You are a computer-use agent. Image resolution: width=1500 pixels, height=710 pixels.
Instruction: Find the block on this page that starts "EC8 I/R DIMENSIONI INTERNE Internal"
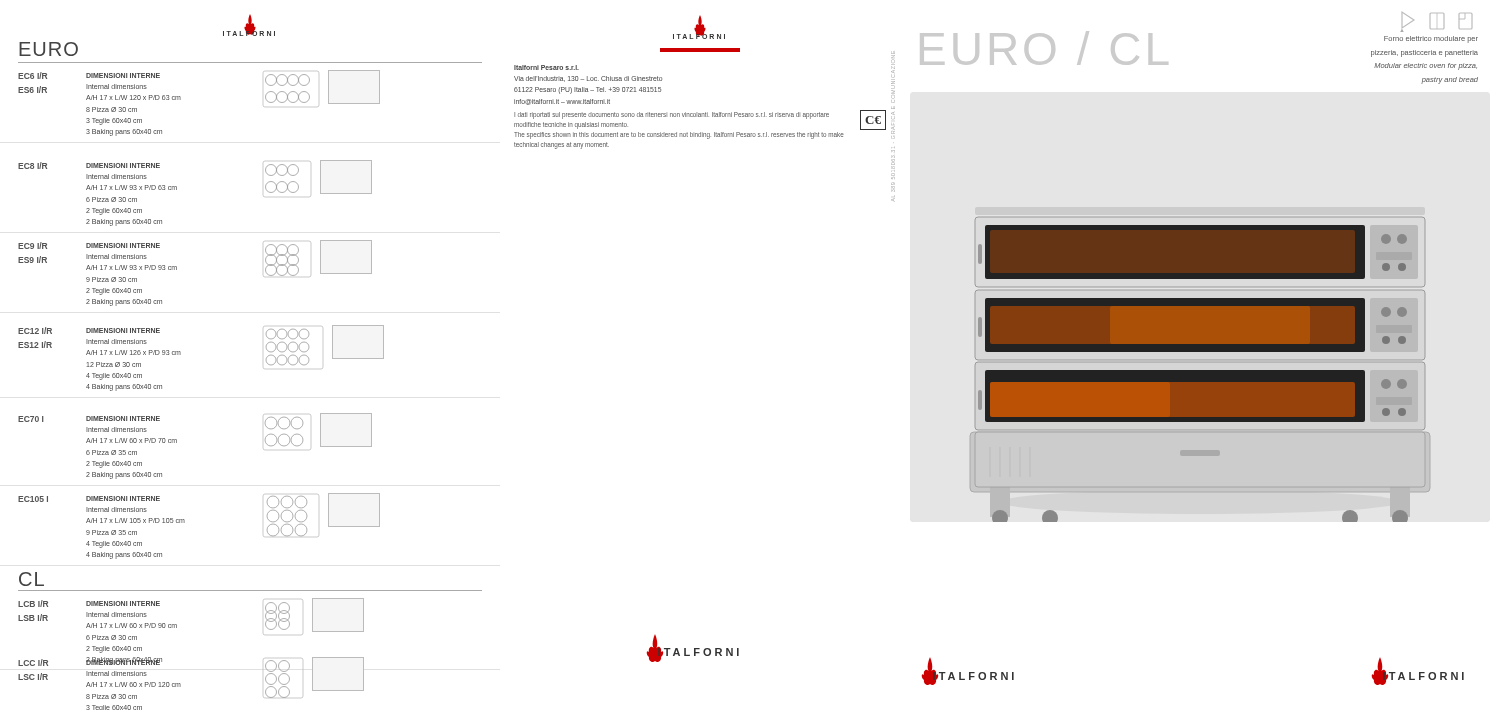tap(126, 176)
